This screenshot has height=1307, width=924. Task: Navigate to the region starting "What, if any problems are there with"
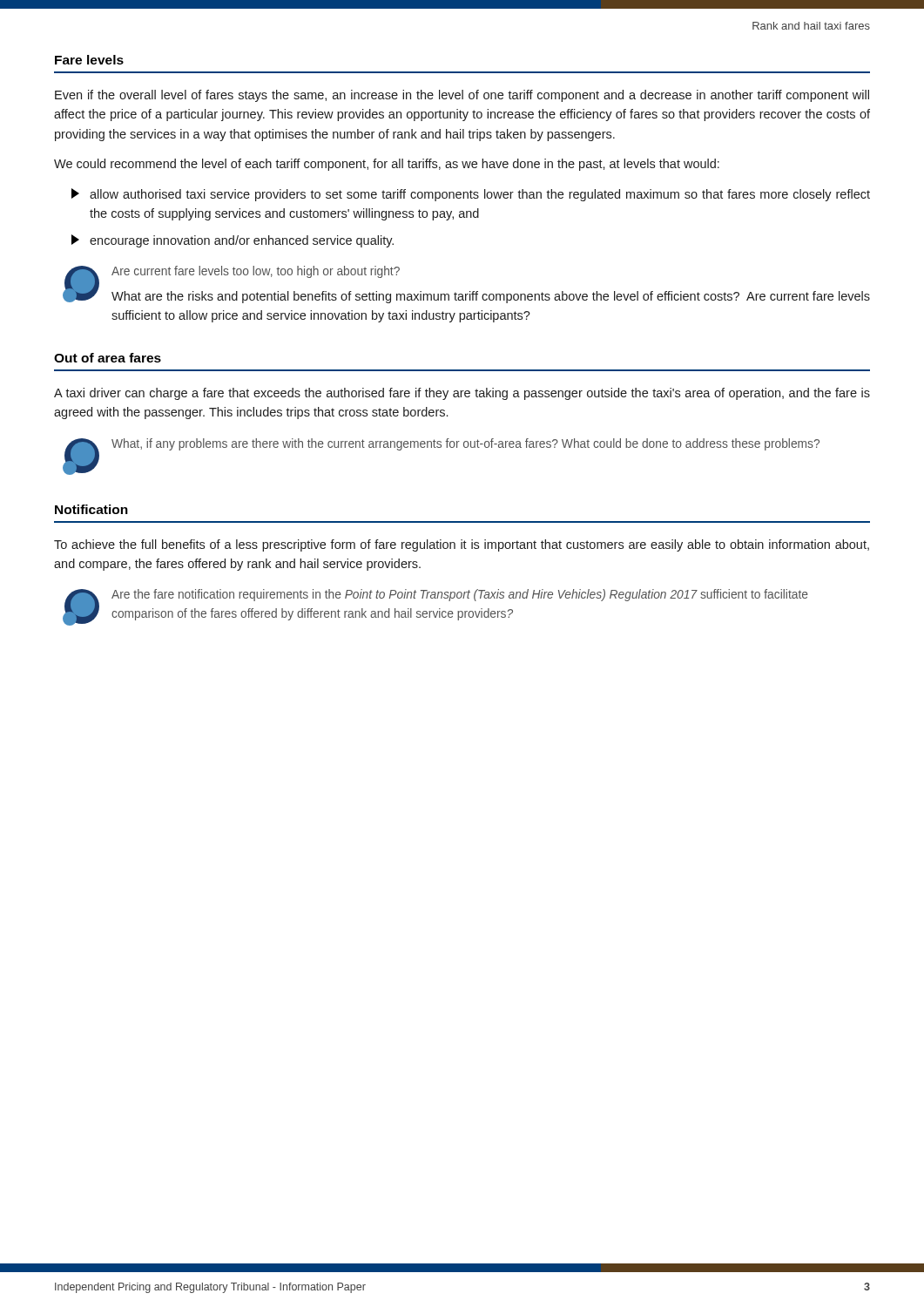pos(441,456)
